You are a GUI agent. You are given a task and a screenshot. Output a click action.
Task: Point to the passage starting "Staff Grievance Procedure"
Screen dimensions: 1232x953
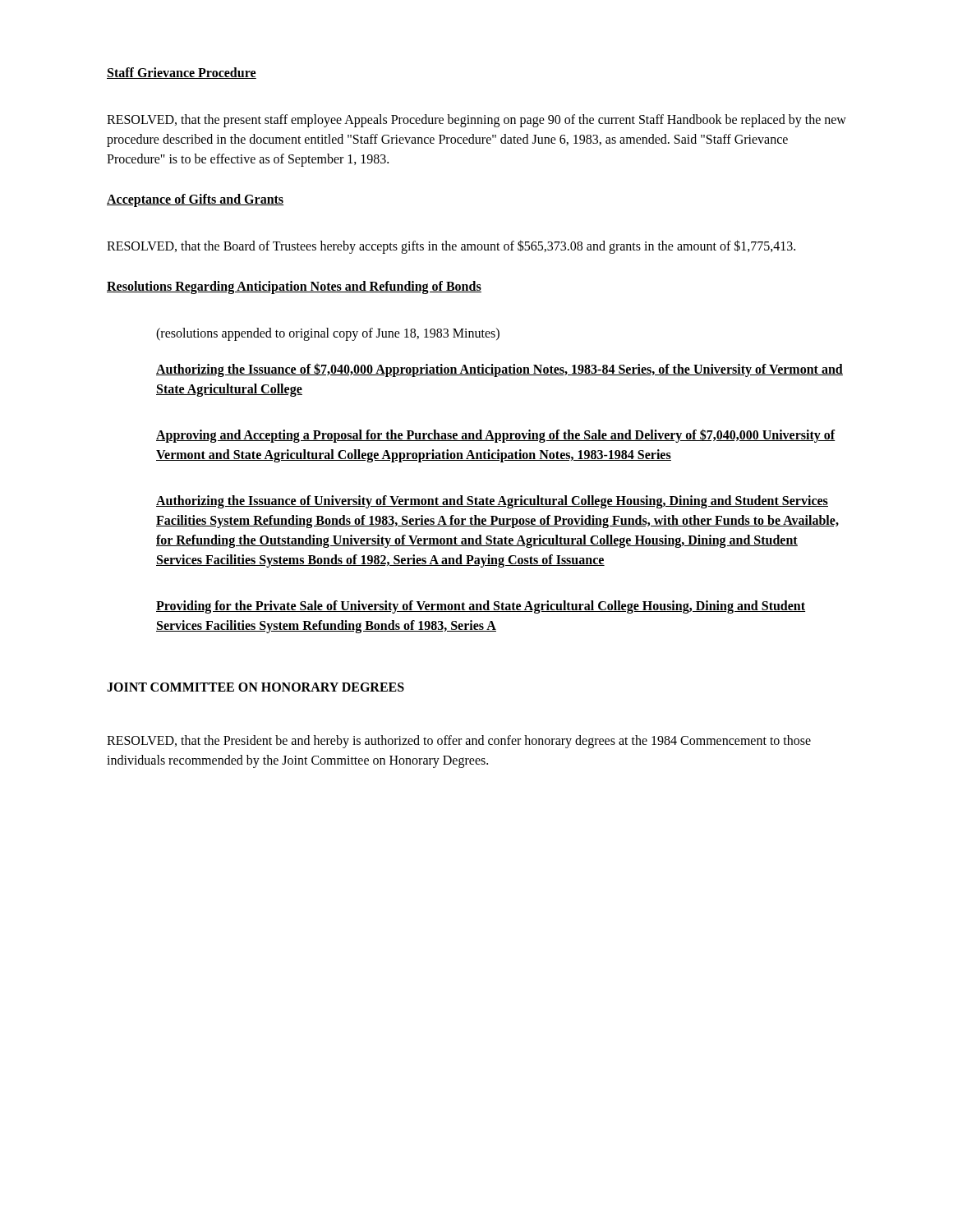coord(181,73)
